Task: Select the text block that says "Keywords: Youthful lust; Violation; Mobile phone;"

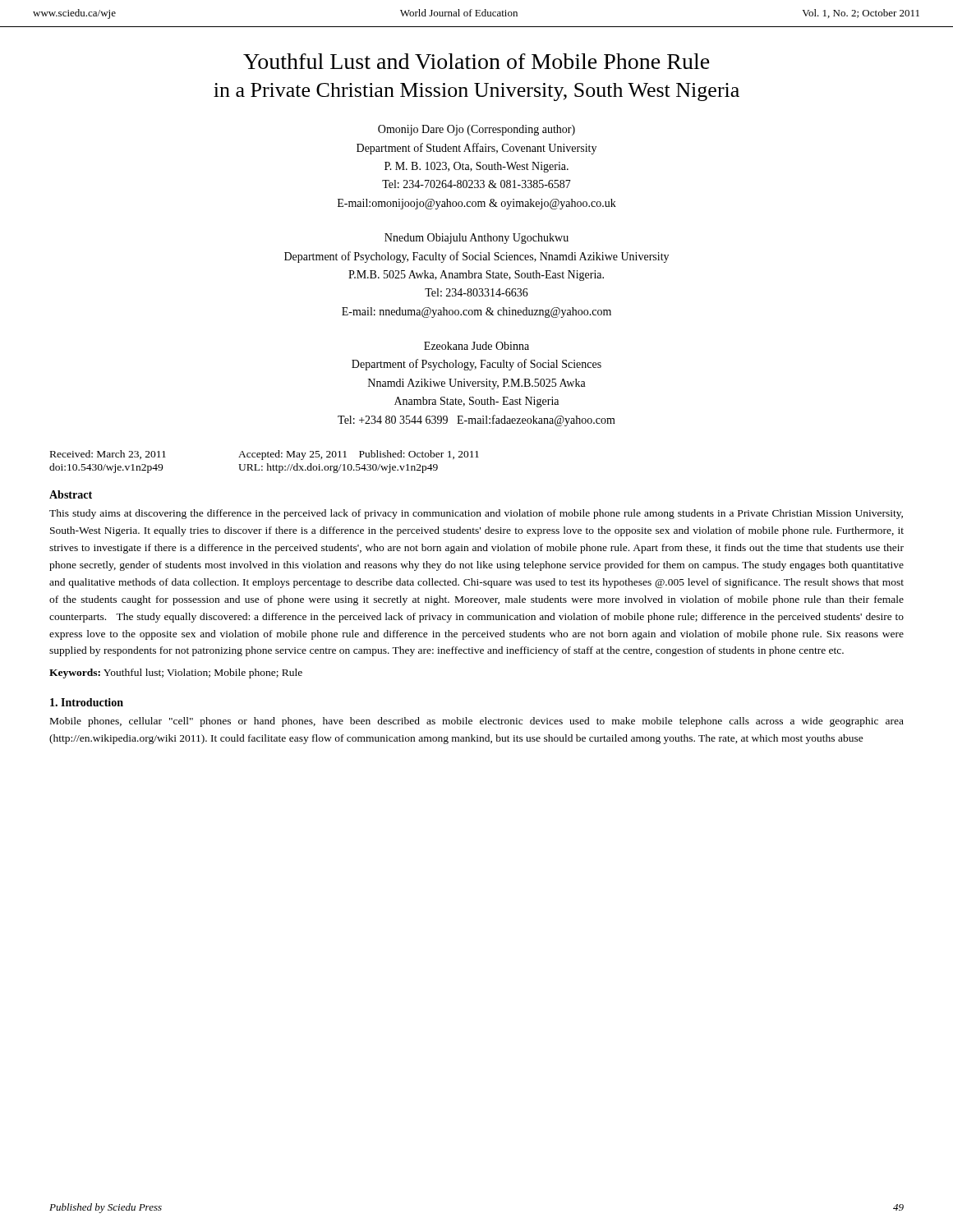Action: (x=176, y=673)
